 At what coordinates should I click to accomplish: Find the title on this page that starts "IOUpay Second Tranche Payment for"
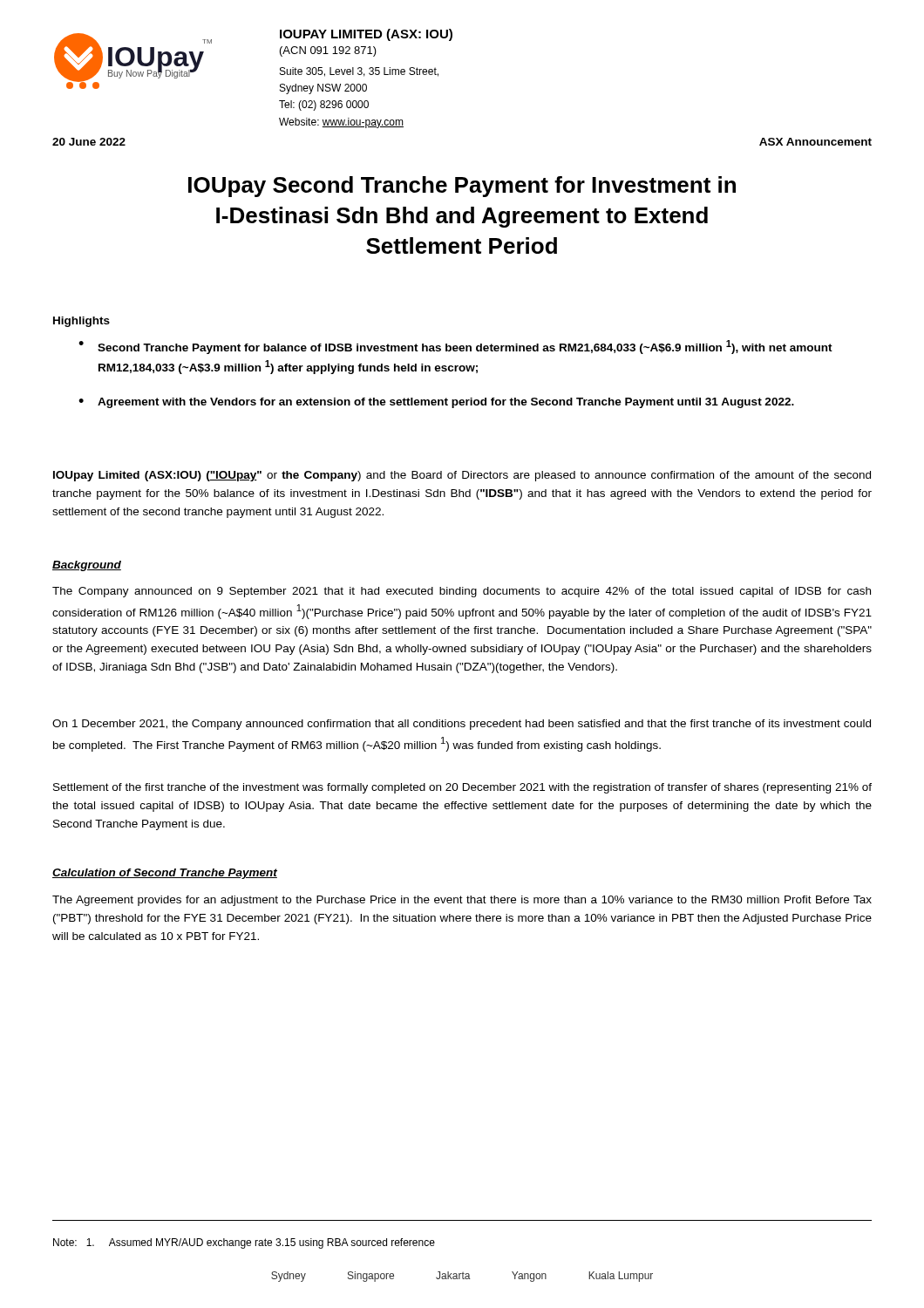(x=462, y=216)
